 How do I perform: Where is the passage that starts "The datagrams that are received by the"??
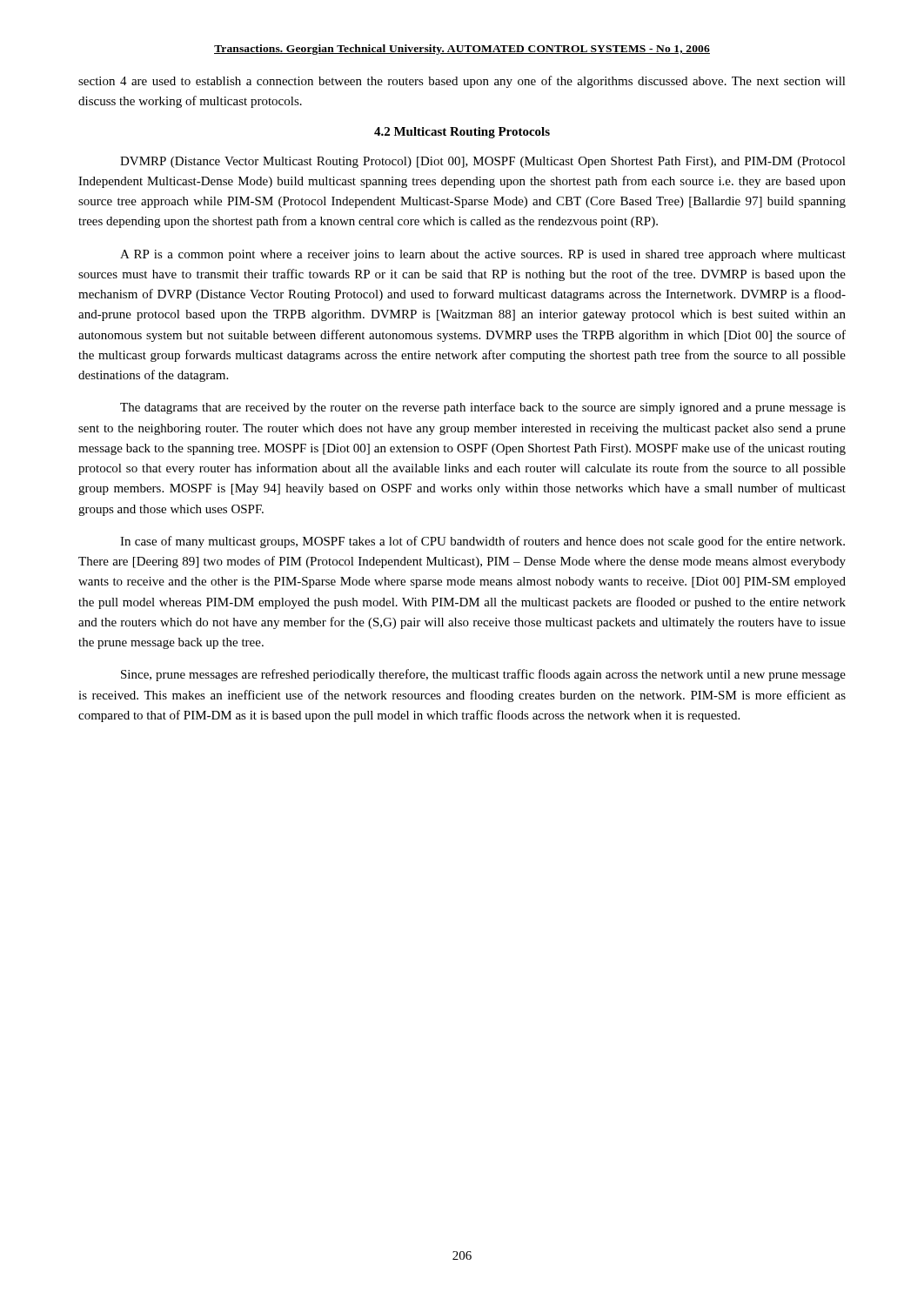pyautogui.click(x=462, y=458)
